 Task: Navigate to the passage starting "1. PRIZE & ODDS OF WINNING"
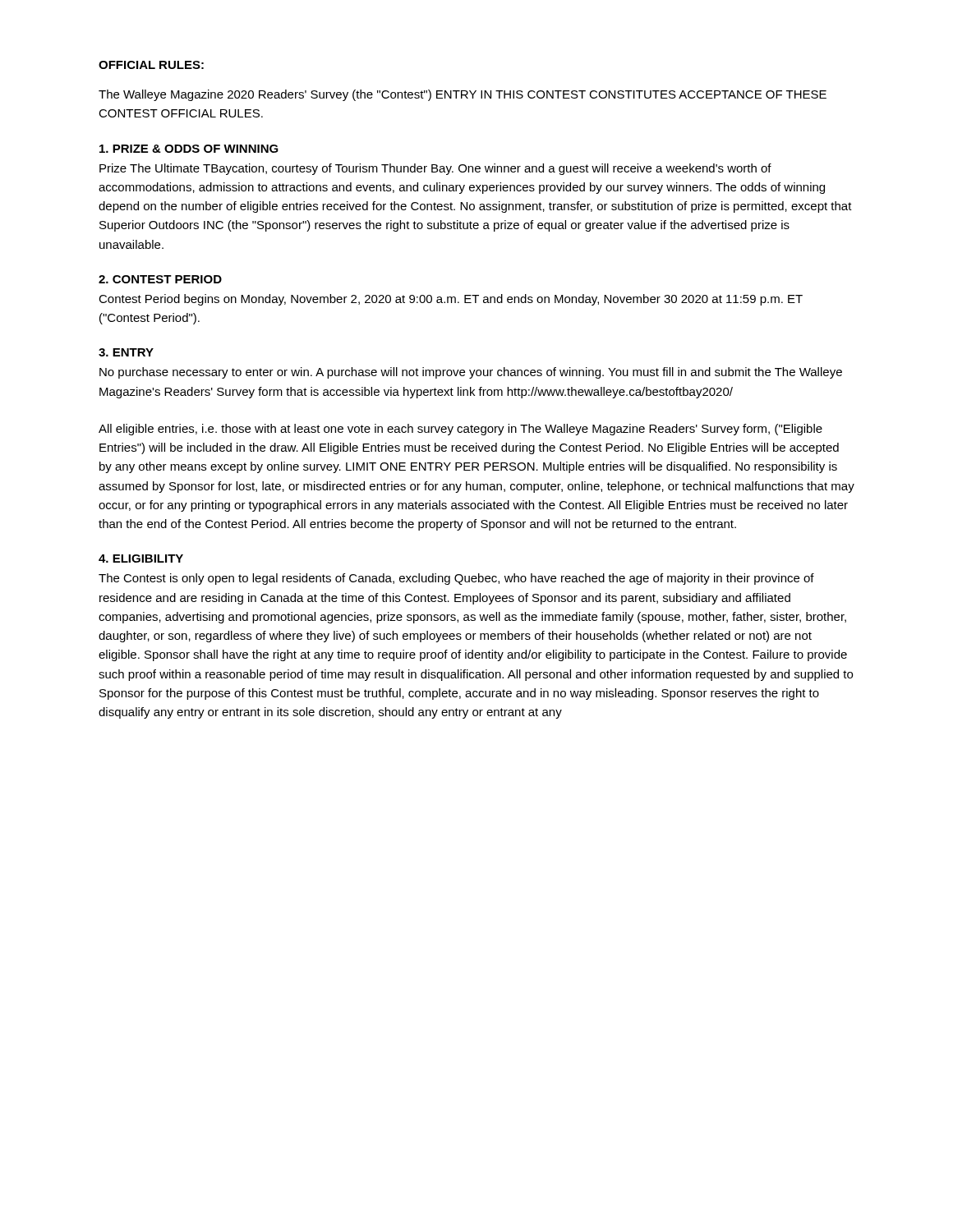[189, 148]
